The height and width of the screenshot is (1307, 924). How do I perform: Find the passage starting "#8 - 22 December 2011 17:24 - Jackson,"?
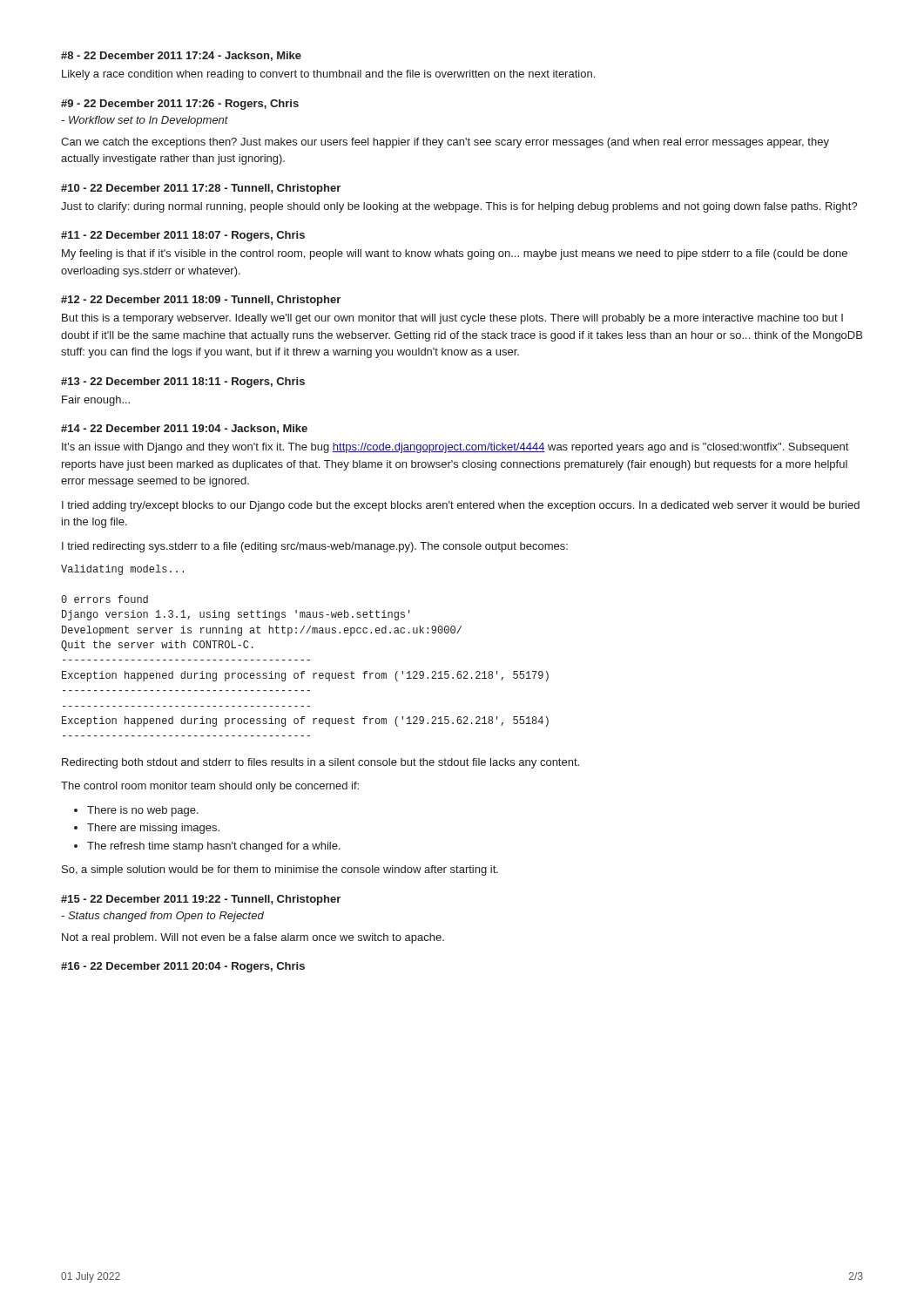pyautogui.click(x=181, y=55)
